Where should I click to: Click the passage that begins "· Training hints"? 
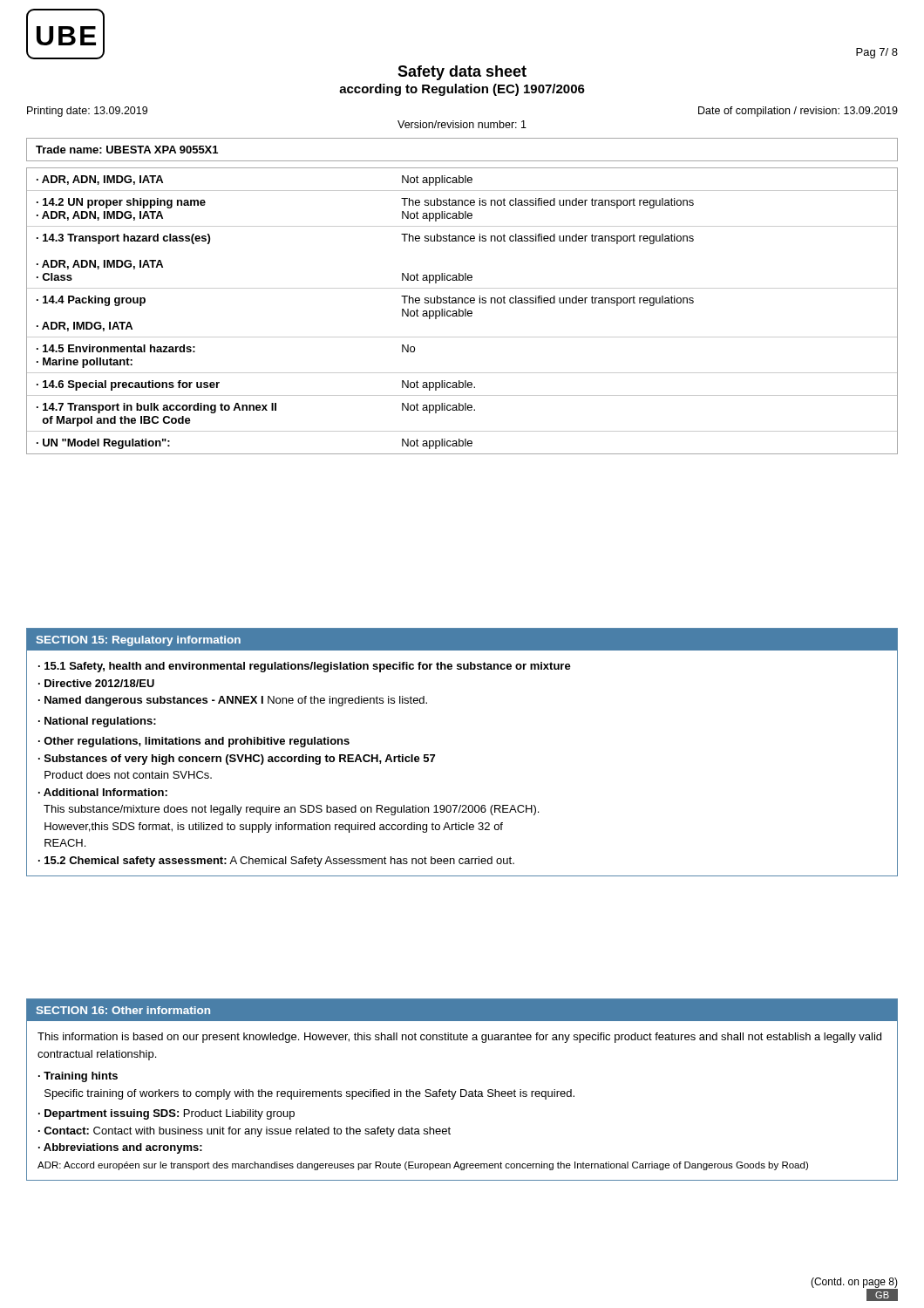click(x=306, y=1084)
